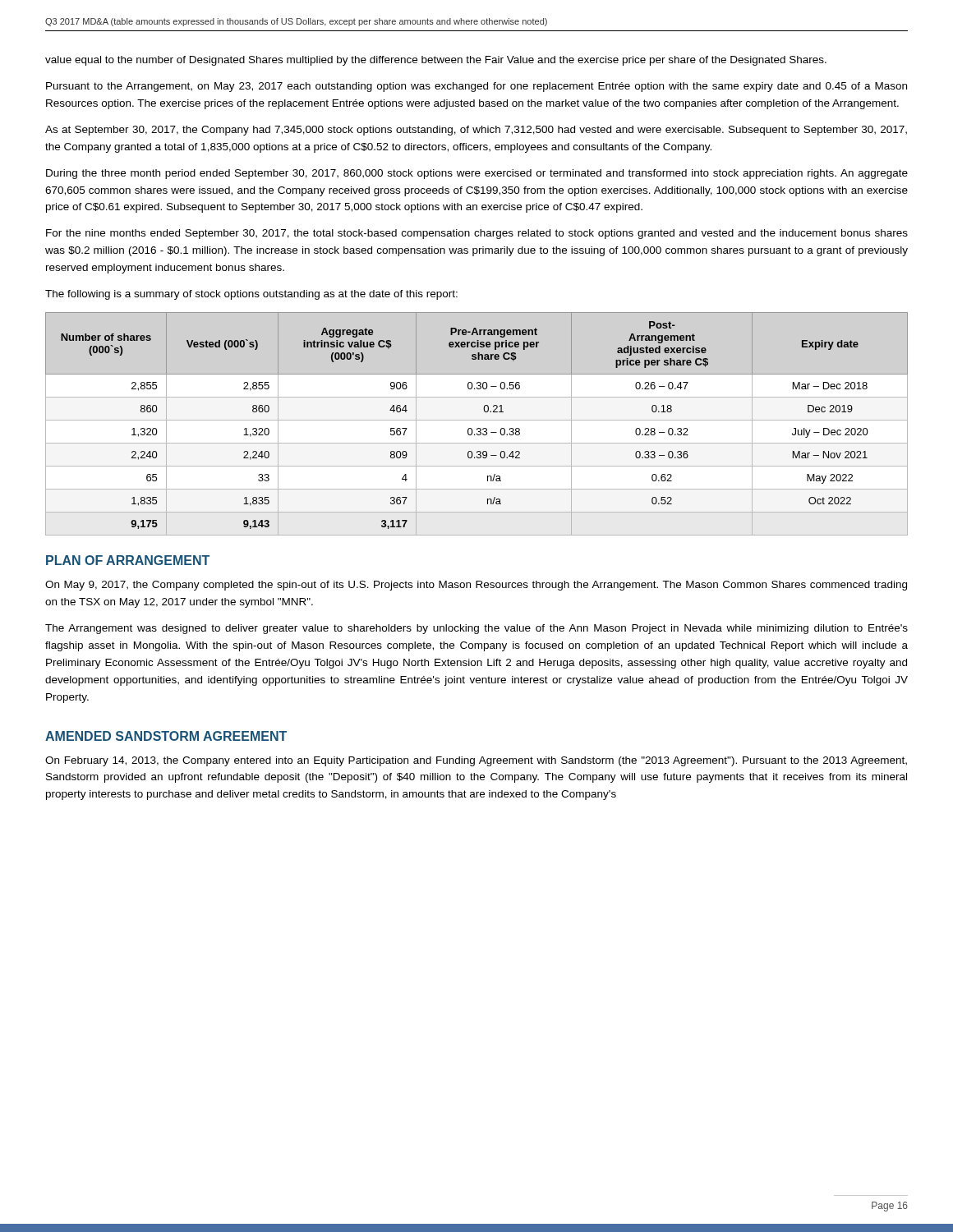This screenshot has width=953, height=1232.
Task: Click on the text block containing "During the three month period ended September"
Action: tap(476, 190)
